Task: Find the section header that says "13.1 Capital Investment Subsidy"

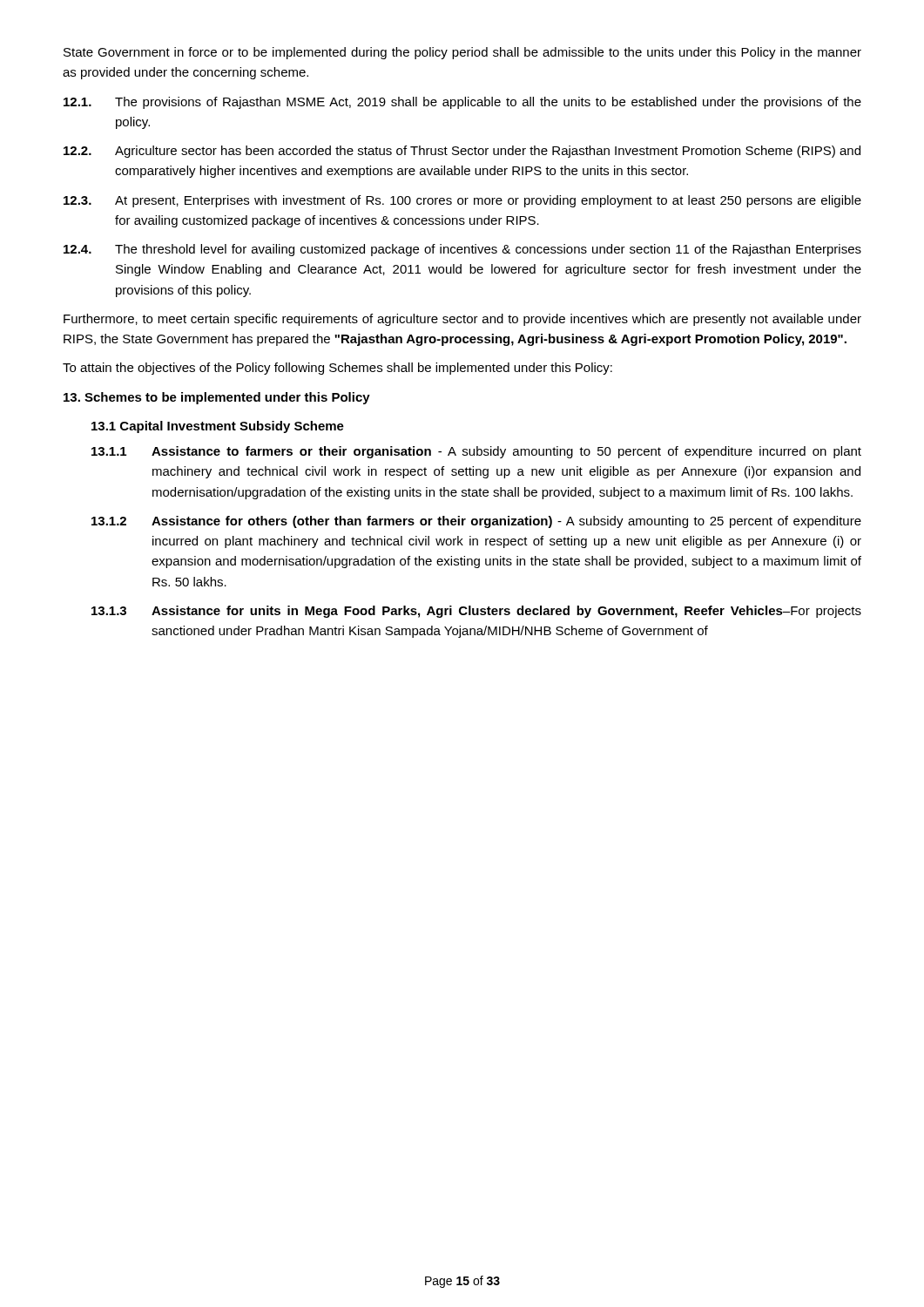Action: [x=217, y=425]
